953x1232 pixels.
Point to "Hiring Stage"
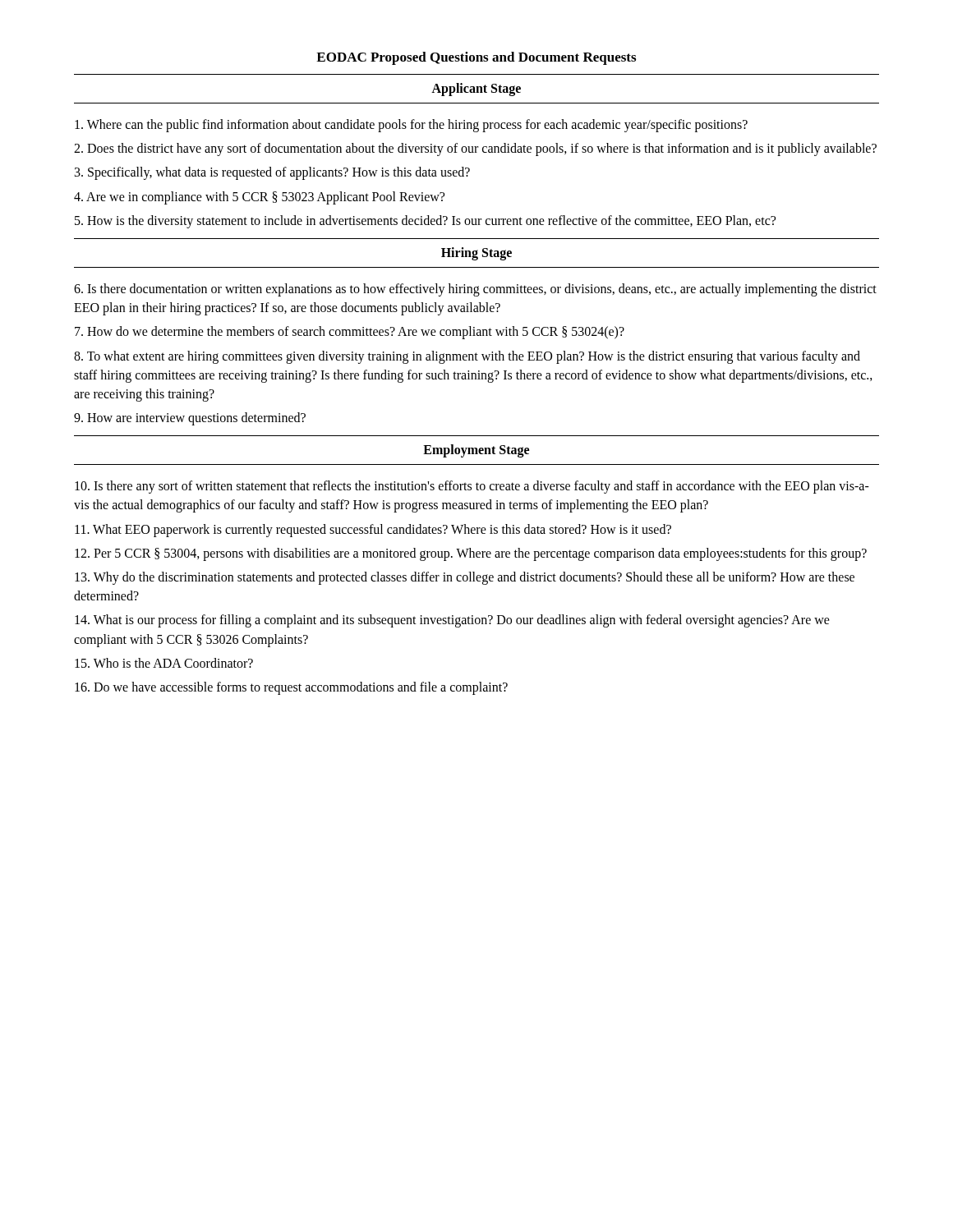pos(476,252)
